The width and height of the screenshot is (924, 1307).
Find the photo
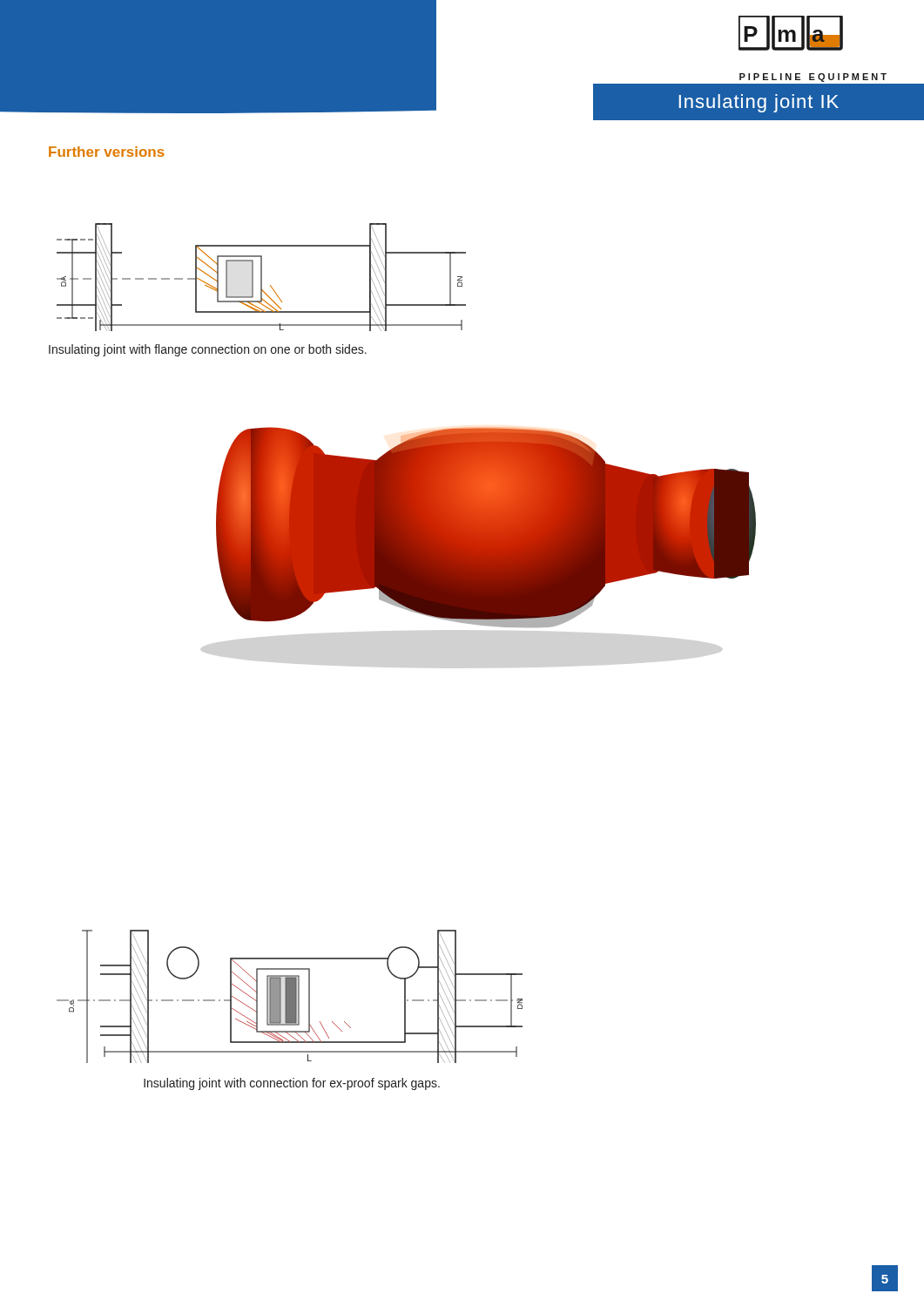tap(462, 527)
